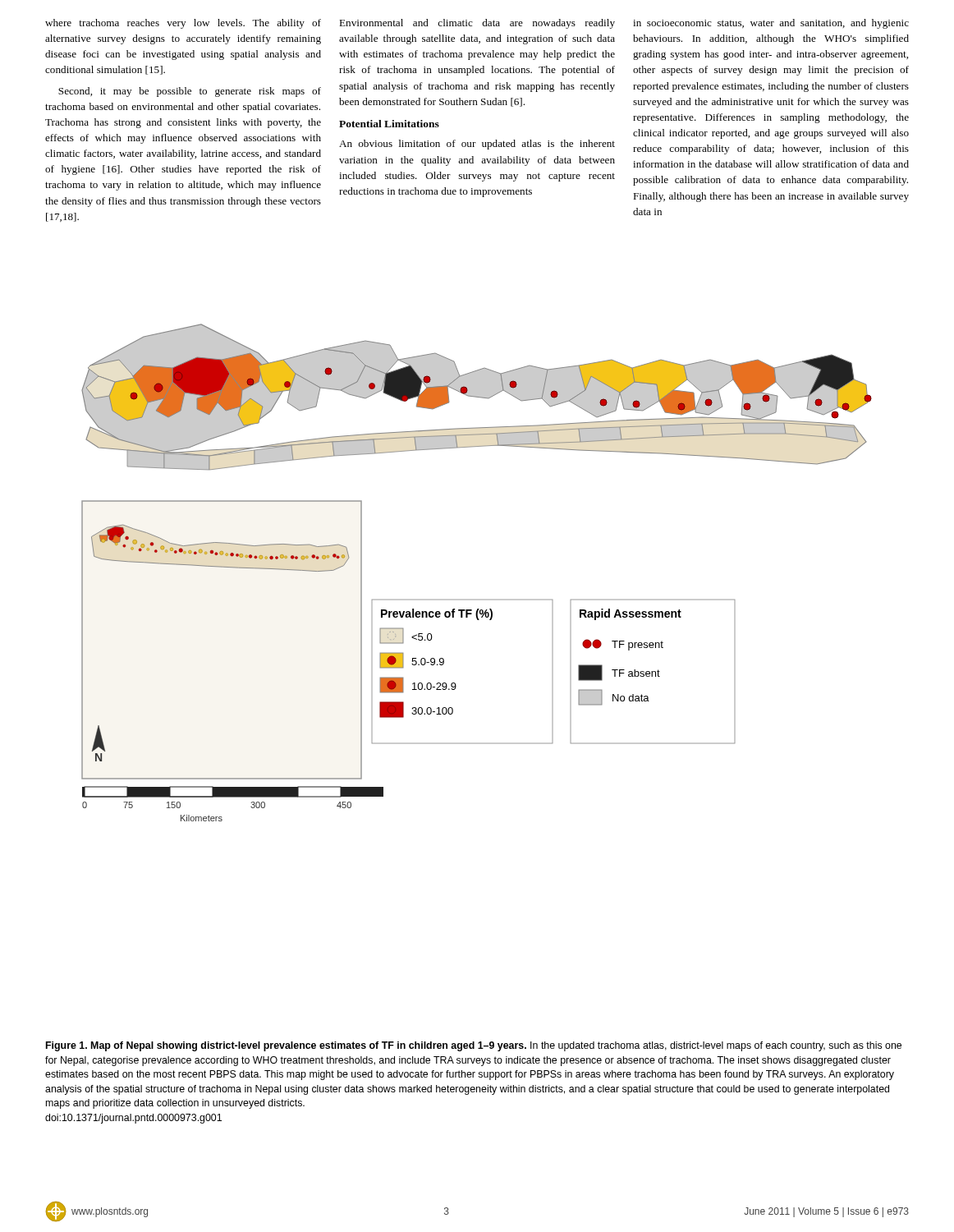The image size is (954, 1232).
Task: Click on the text block containing "Environmental and climatic data"
Action: (x=477, y=107)
